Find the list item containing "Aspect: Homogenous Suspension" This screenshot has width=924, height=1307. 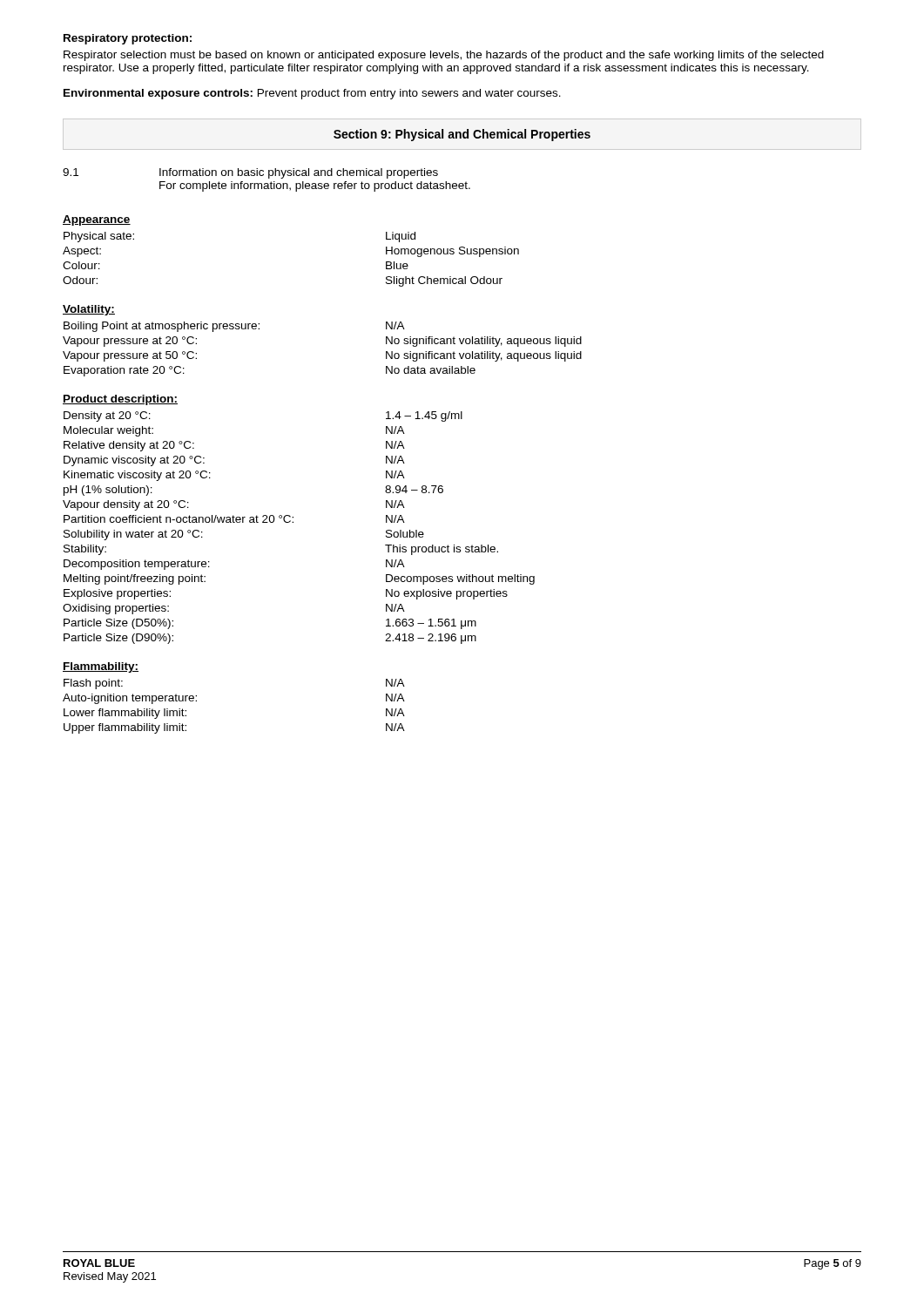462,251
